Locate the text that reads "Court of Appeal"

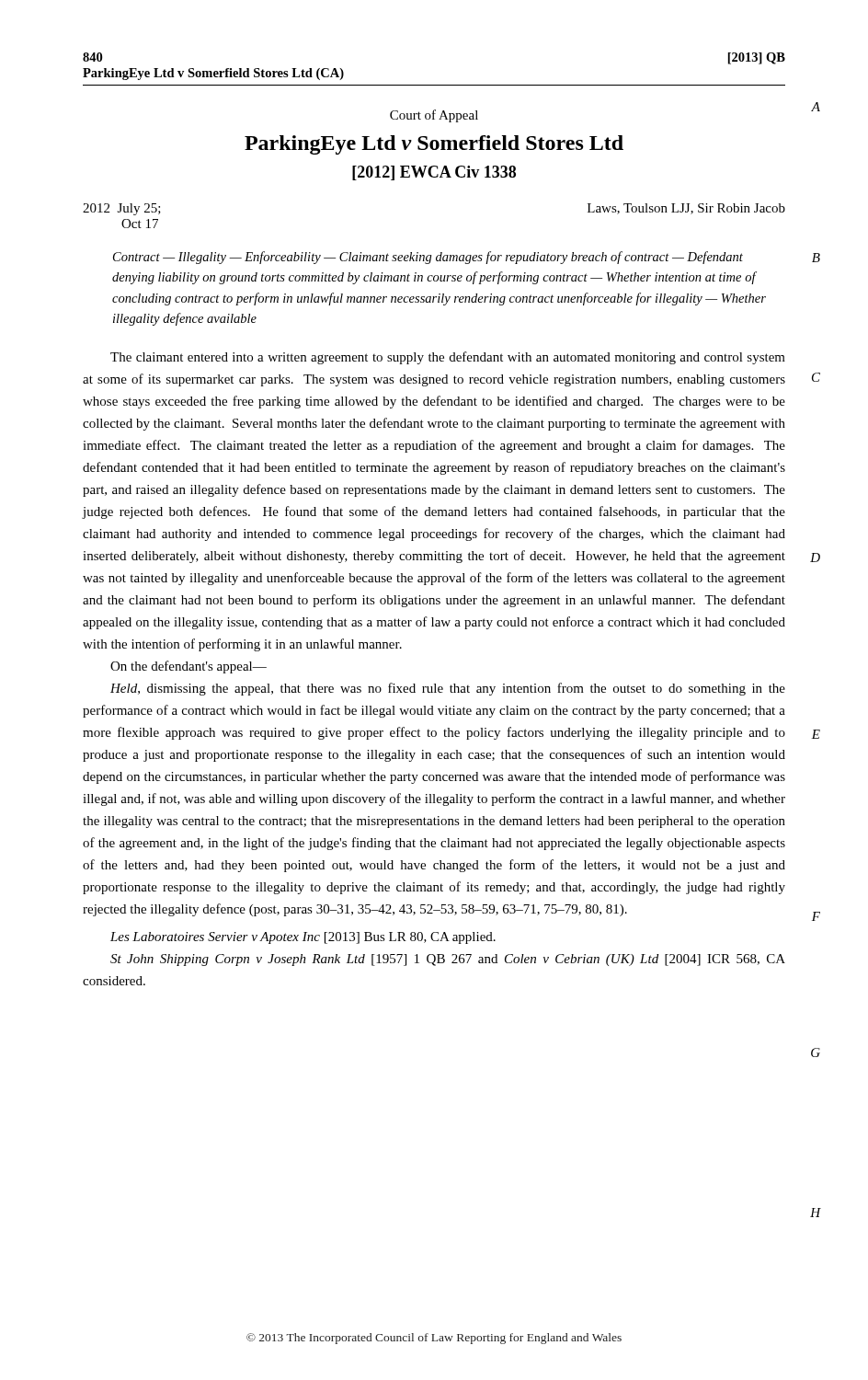pos(434,115)
